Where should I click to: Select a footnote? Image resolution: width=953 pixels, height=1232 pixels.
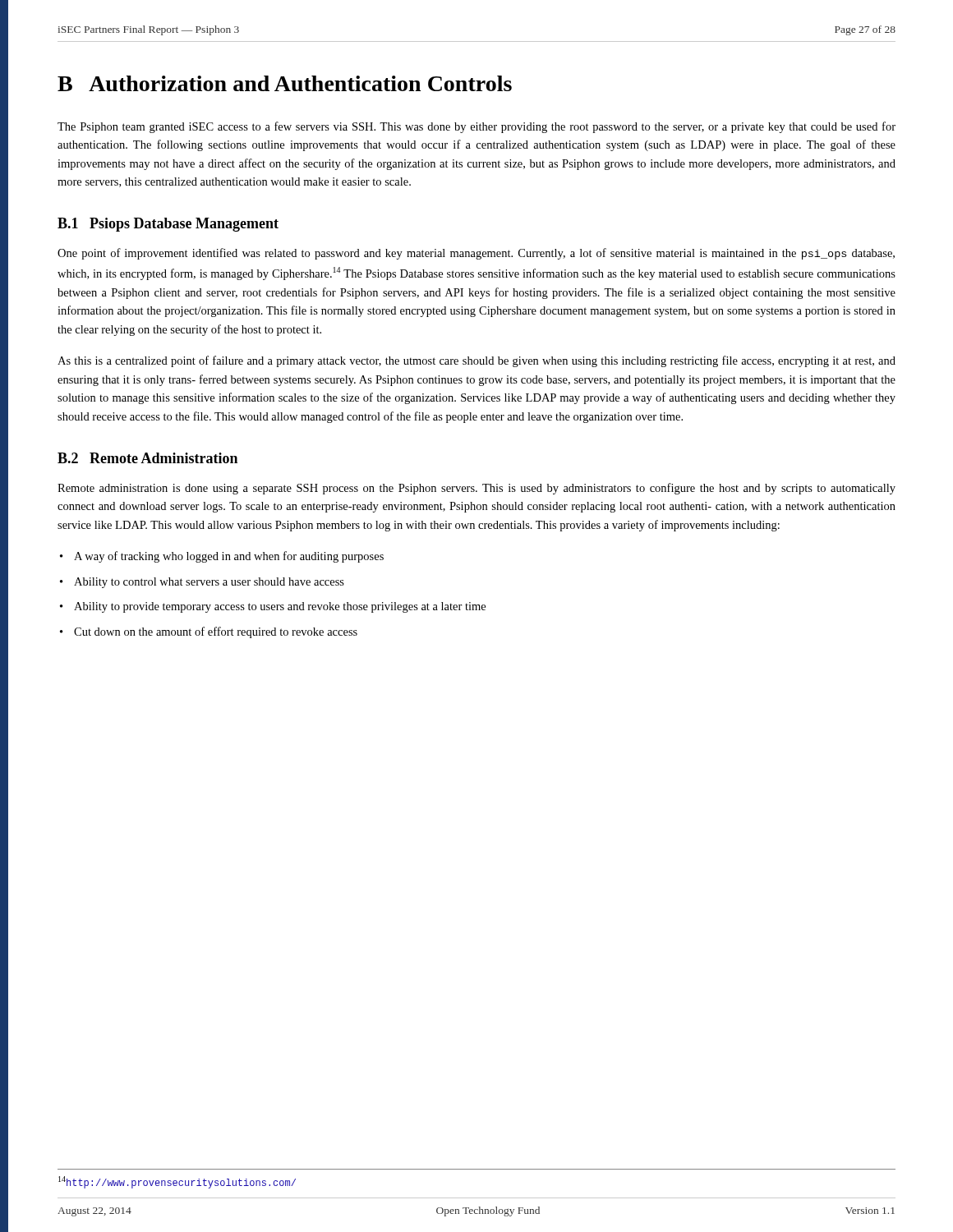[177, 1182]
